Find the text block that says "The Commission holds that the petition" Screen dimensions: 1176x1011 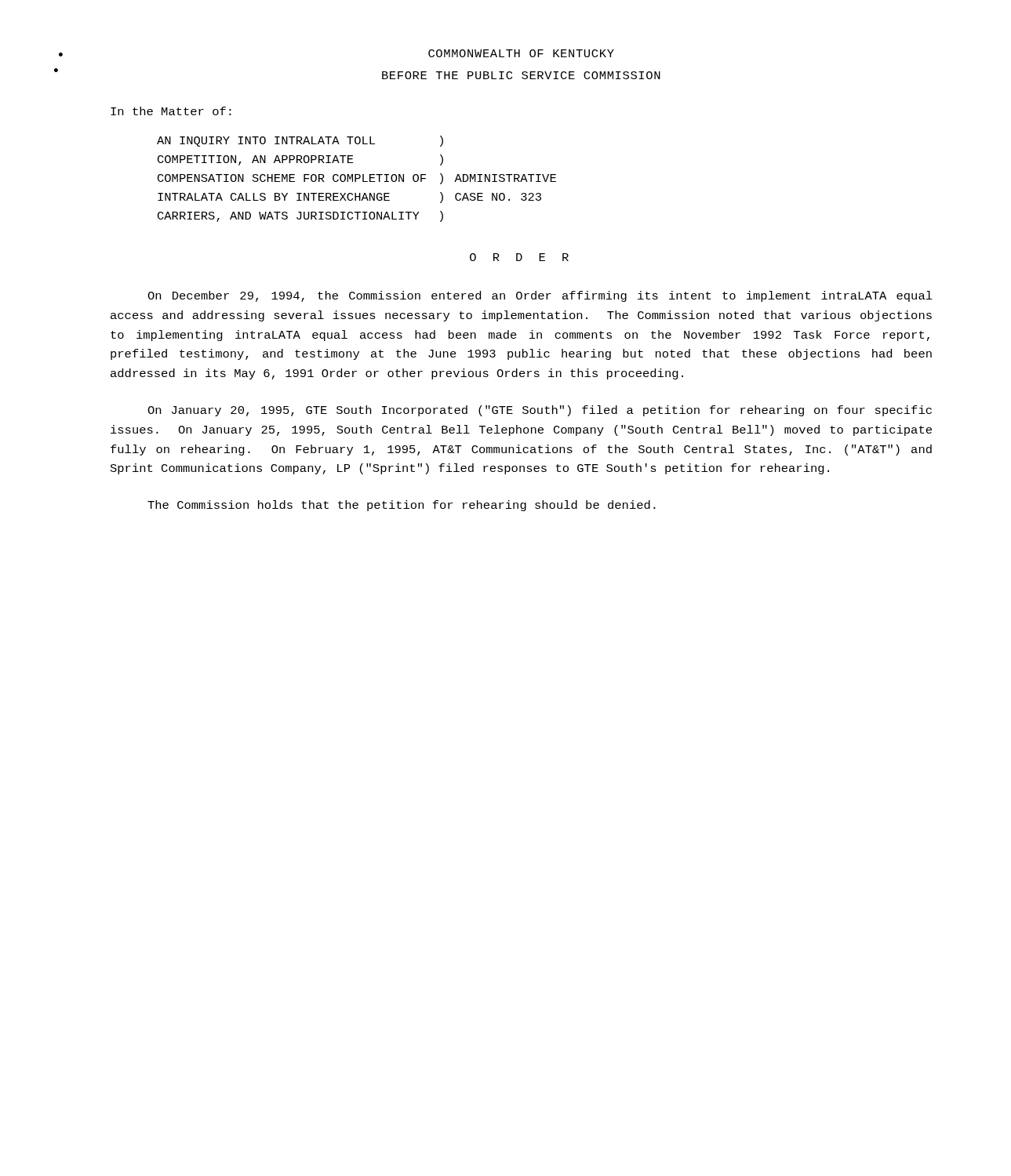coord(403,506)
